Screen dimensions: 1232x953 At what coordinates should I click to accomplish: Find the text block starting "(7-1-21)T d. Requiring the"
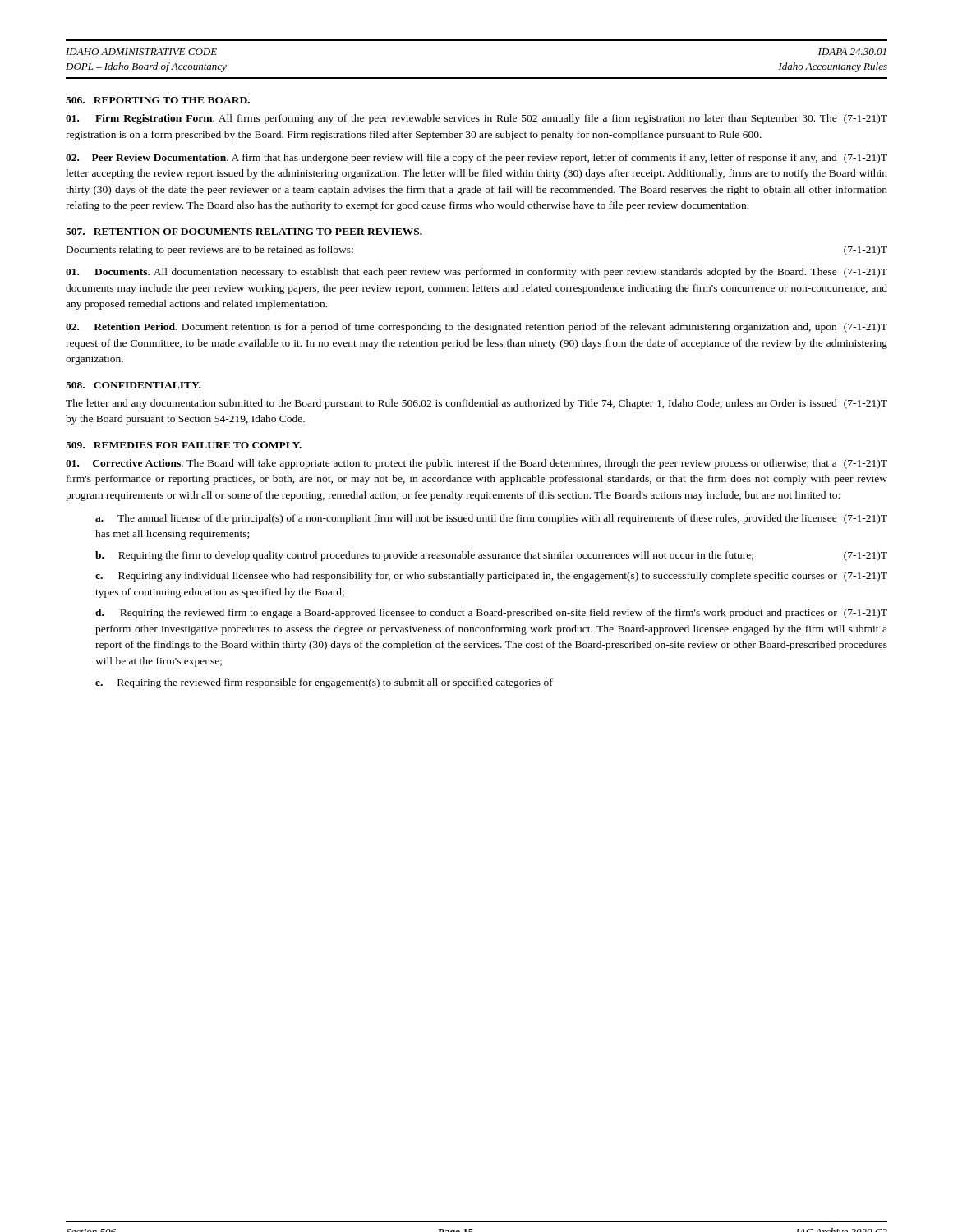(x=491, y=636)
